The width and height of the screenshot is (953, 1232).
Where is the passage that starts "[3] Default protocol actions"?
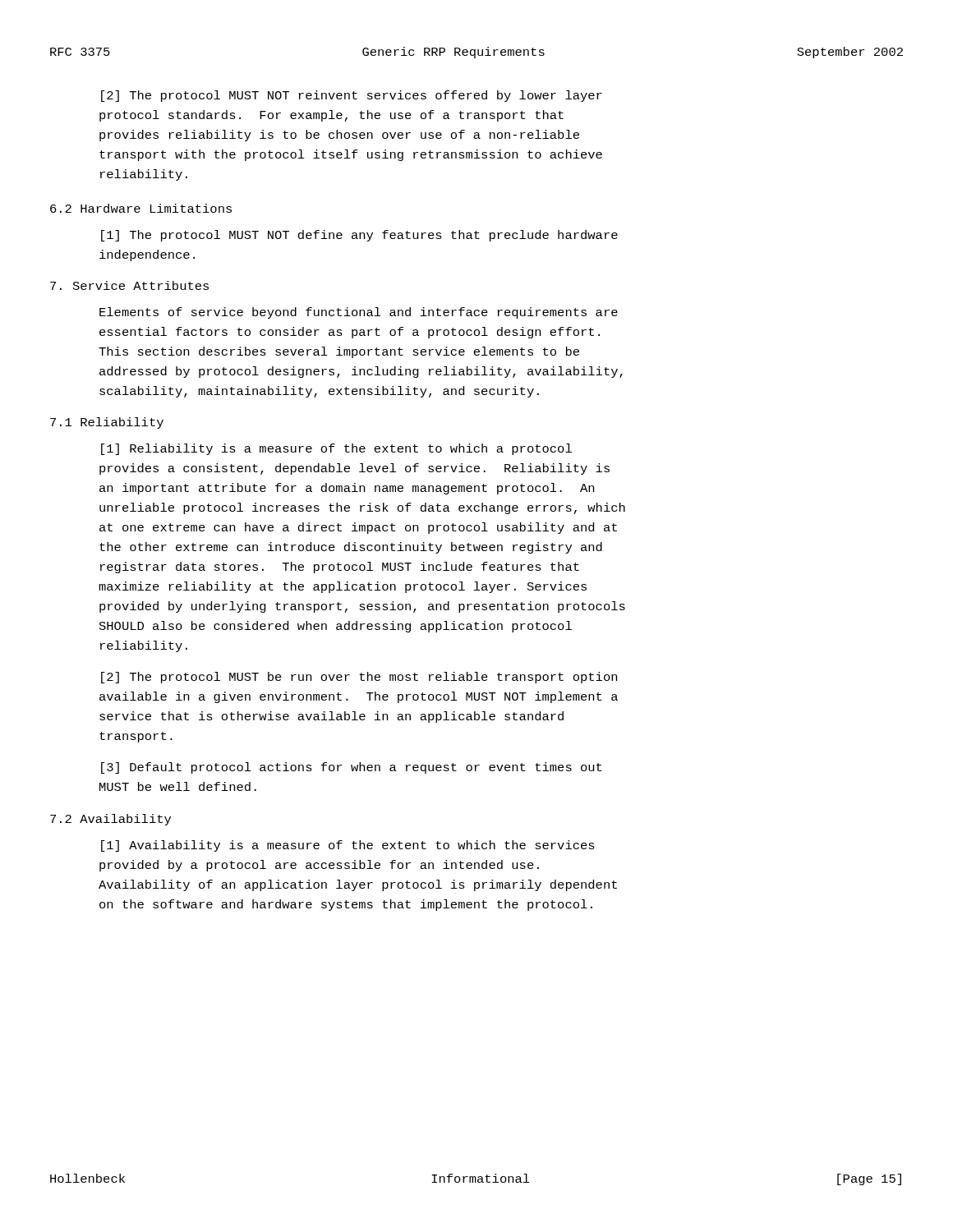coord(351,778)
